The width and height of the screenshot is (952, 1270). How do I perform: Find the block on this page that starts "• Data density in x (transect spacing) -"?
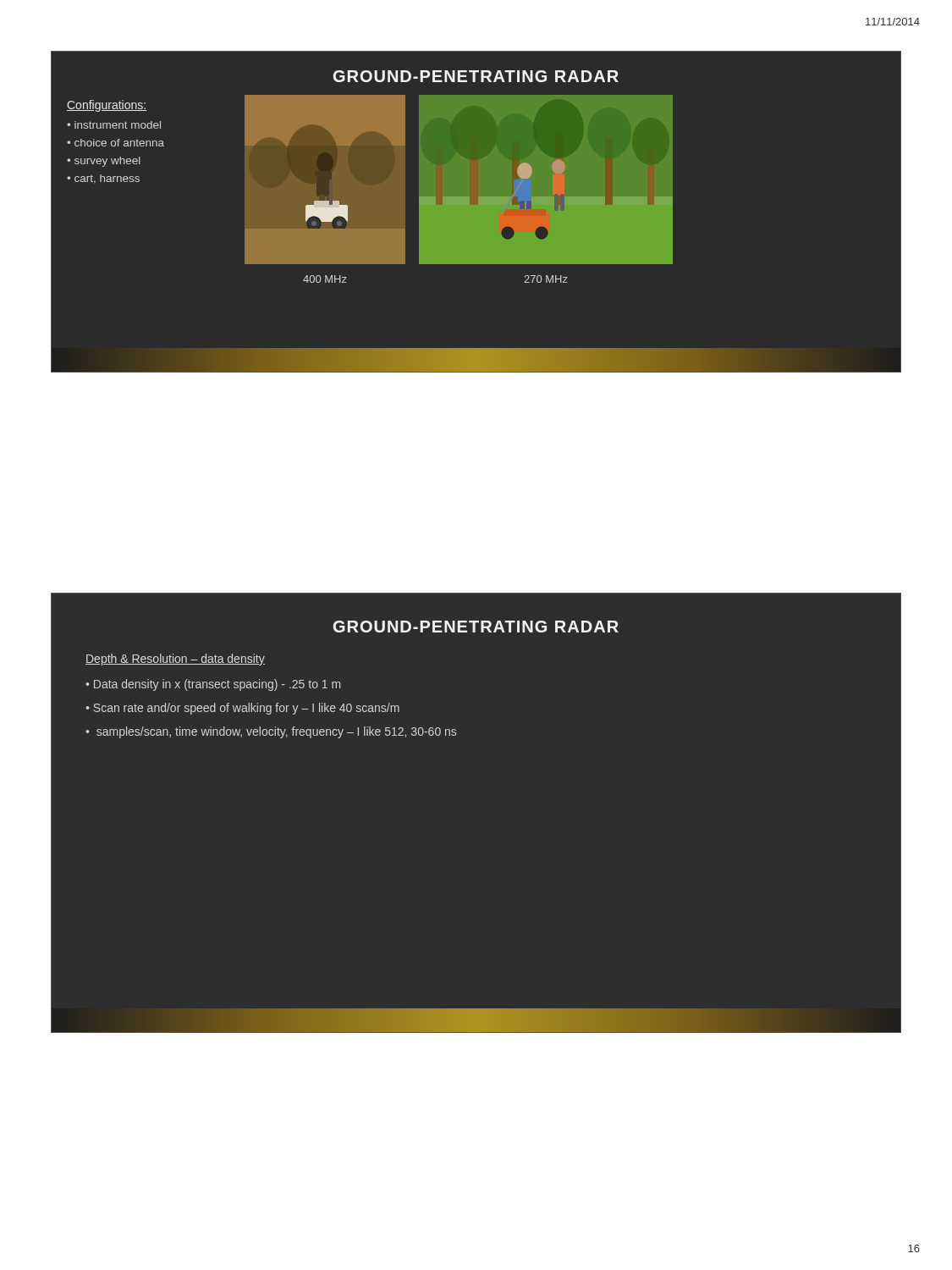tap(213, 684)
